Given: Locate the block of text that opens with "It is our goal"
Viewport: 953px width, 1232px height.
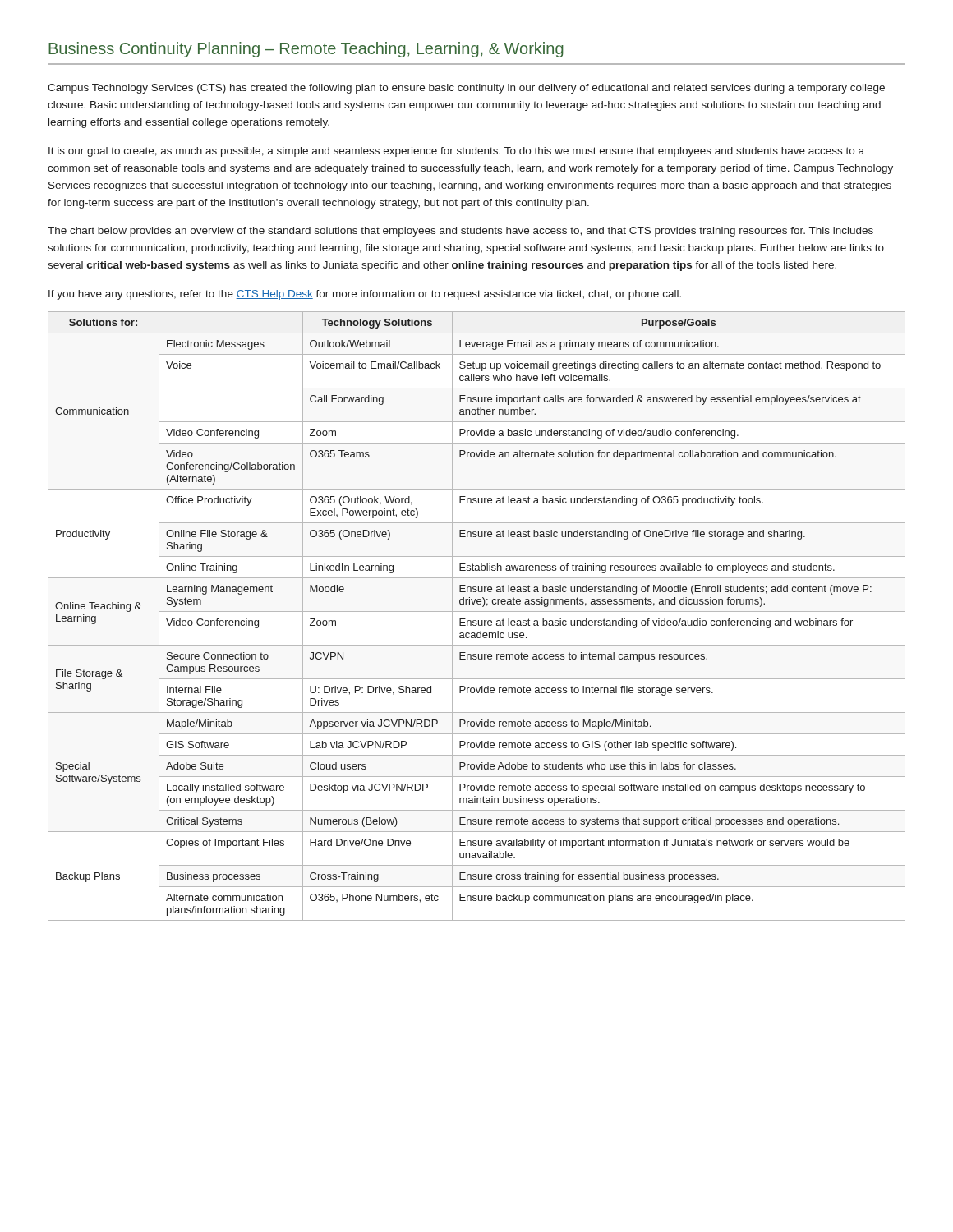Looking at the screenshot, I should (x=470, y=176).
